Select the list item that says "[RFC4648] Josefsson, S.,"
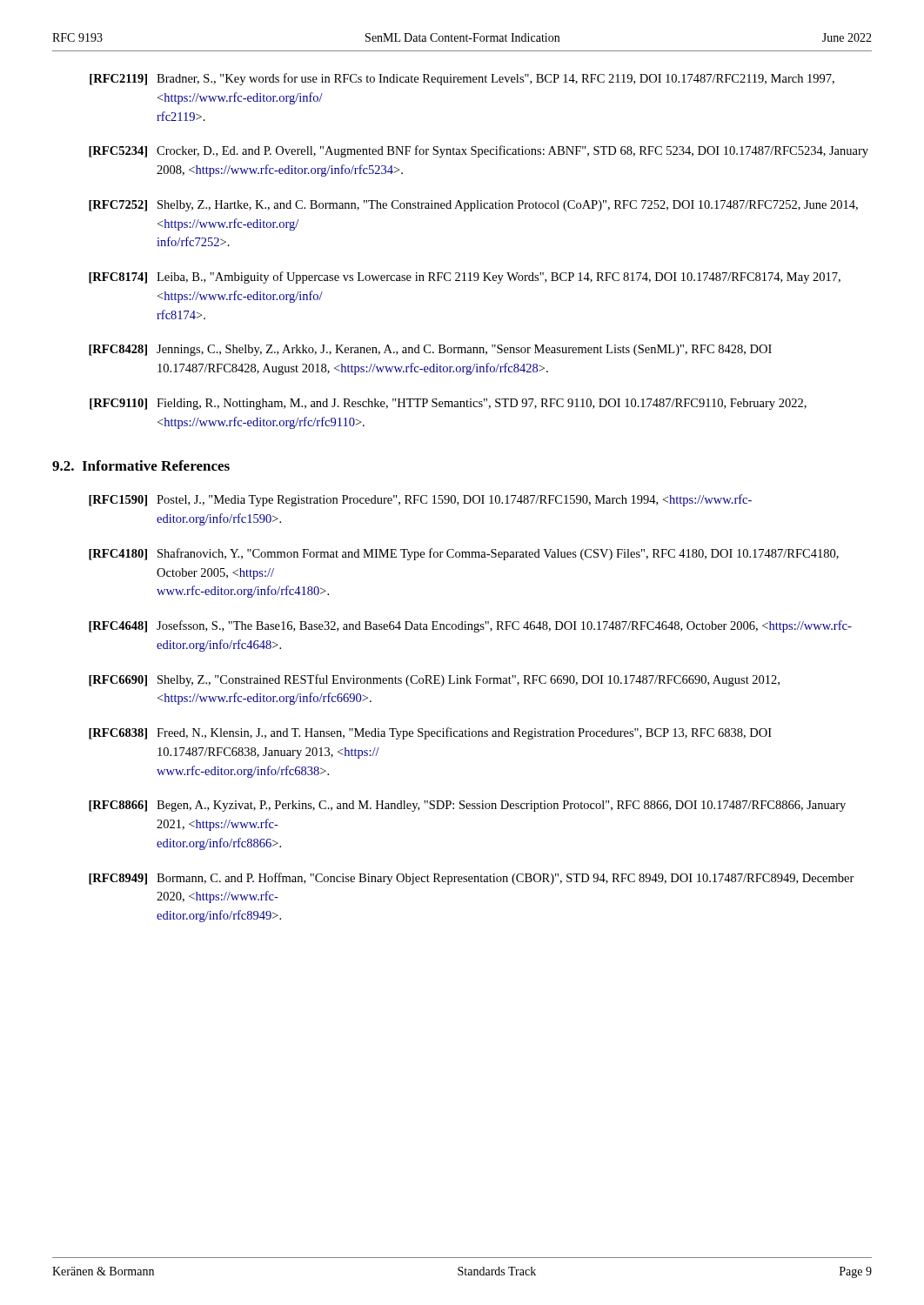 (462, 636)
